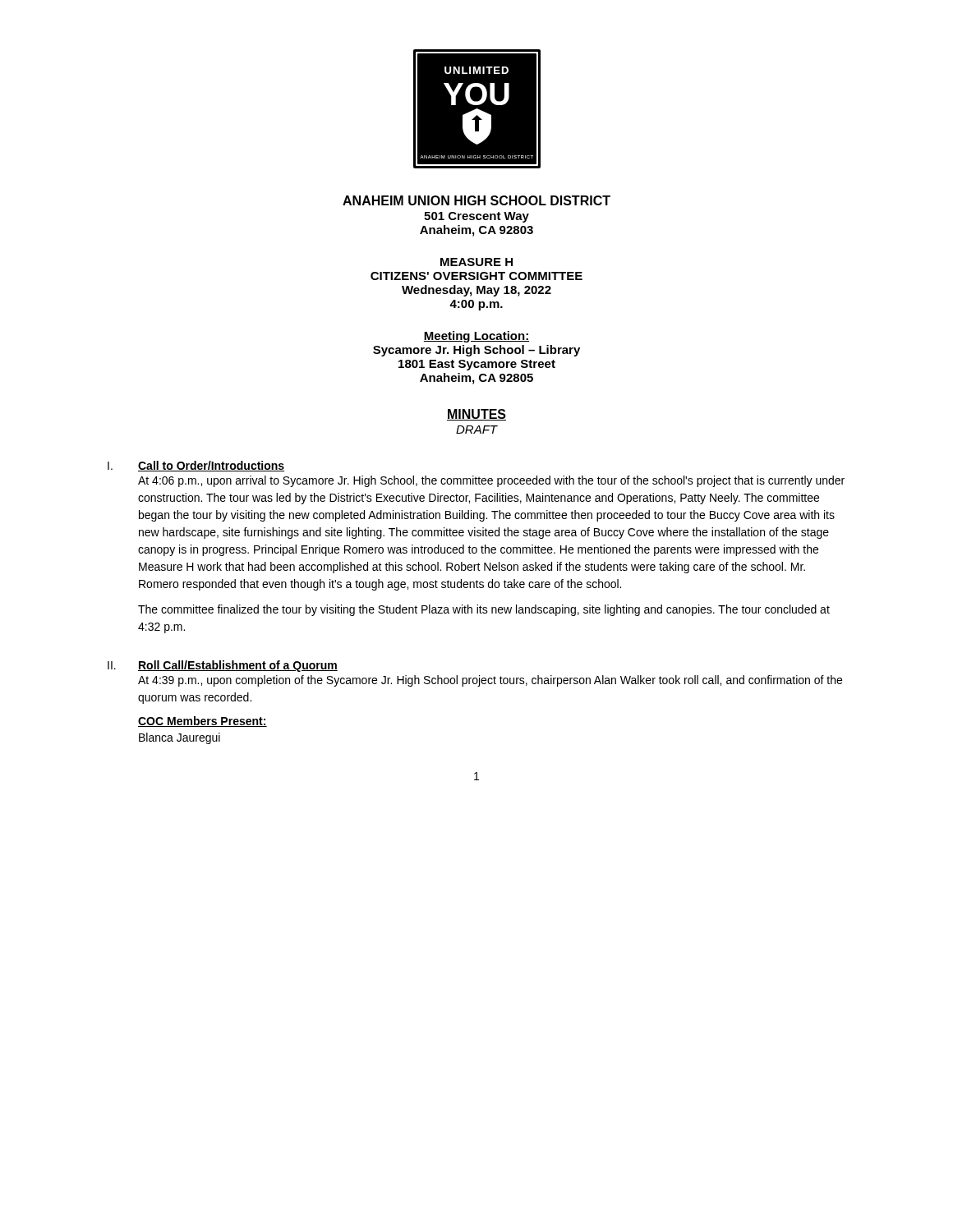Select the title containing "MEASURE H CITIZENS' OVERSIGHT COMMITTEE"
953x1232 pixels.
(x=476, y=283)
